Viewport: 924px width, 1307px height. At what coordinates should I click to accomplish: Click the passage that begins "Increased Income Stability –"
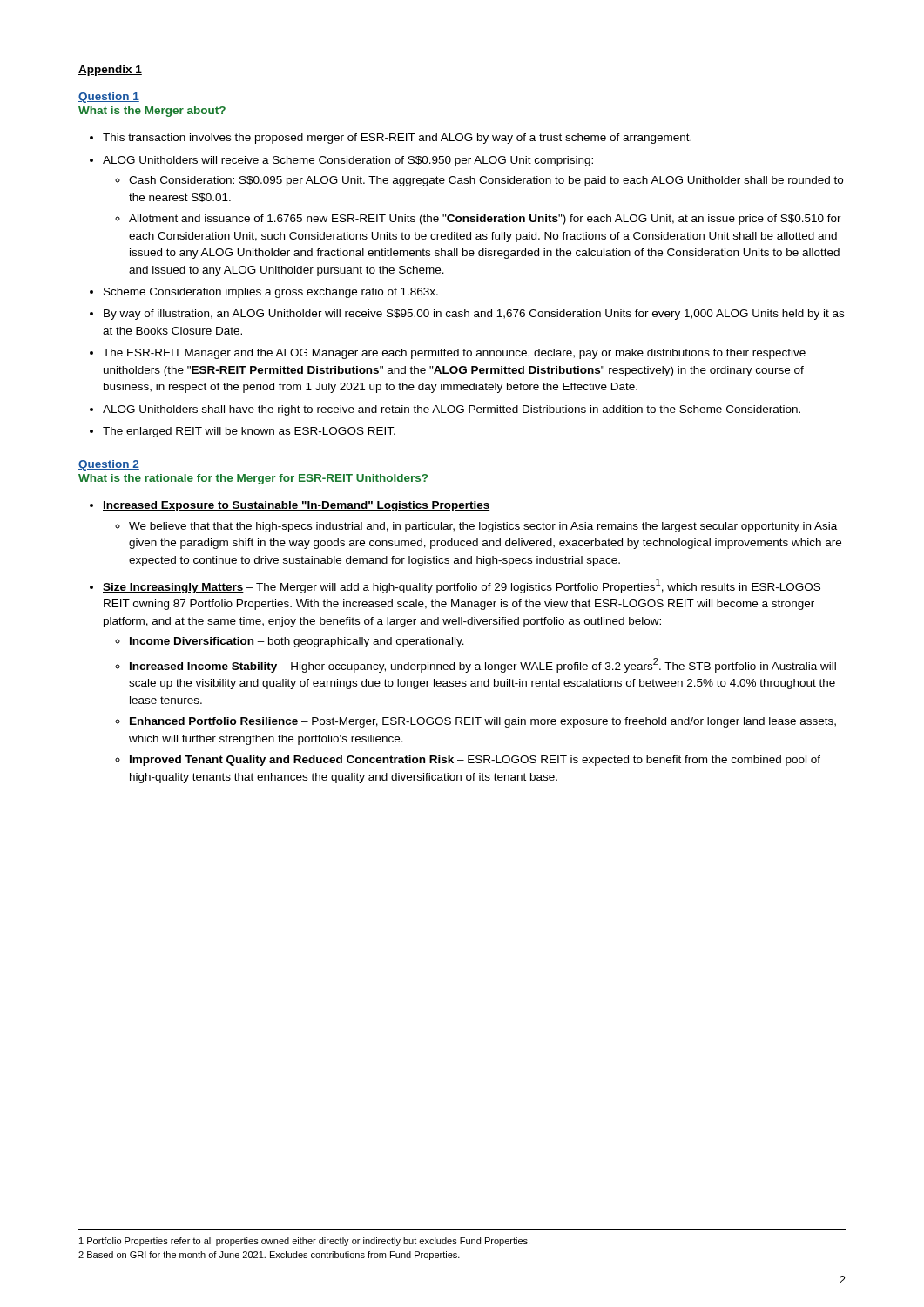[x=483, y=681]
